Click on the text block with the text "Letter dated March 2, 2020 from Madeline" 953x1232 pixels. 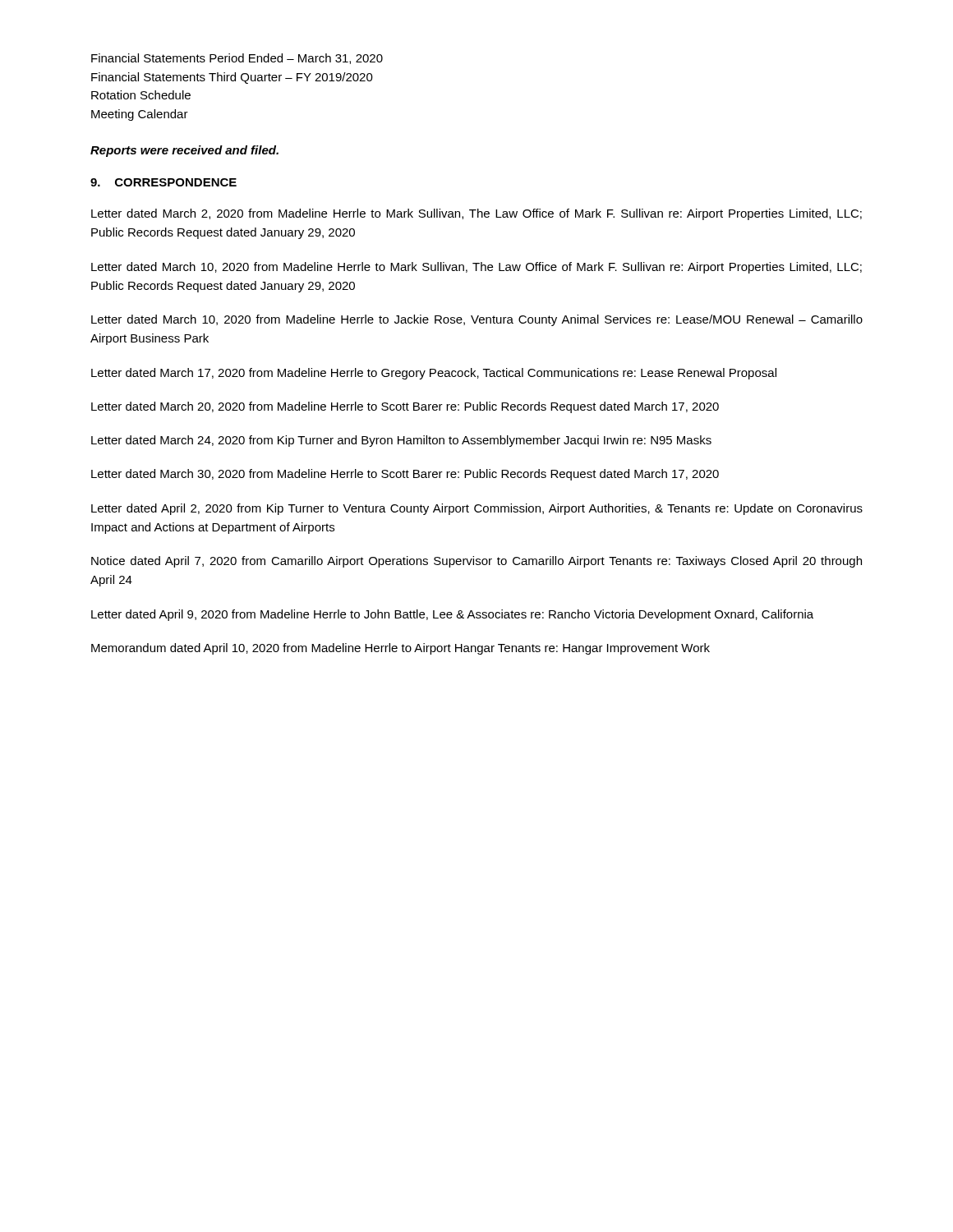pos(476,223)
